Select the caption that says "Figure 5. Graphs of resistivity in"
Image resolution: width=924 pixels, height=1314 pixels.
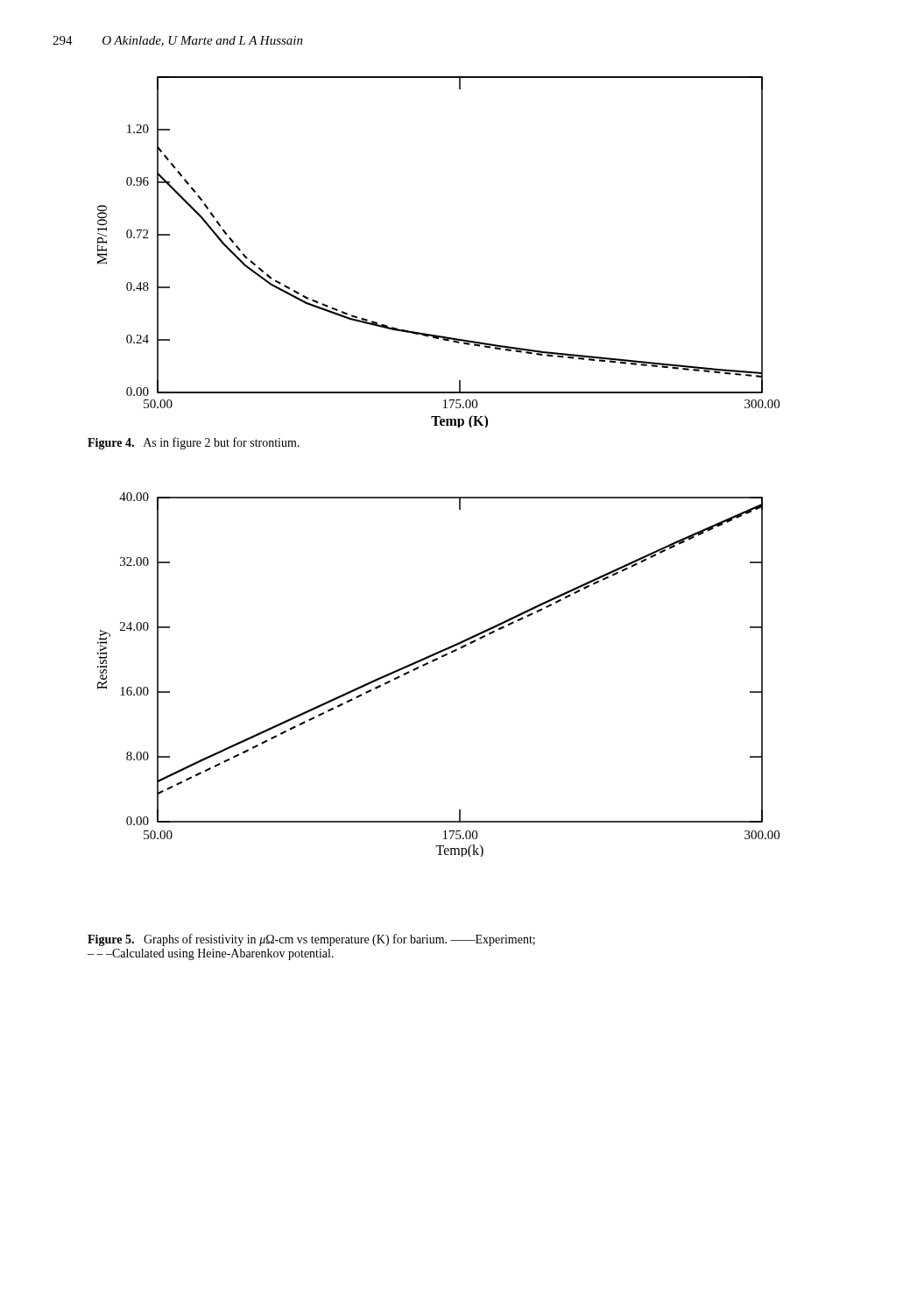click(312, 947)
